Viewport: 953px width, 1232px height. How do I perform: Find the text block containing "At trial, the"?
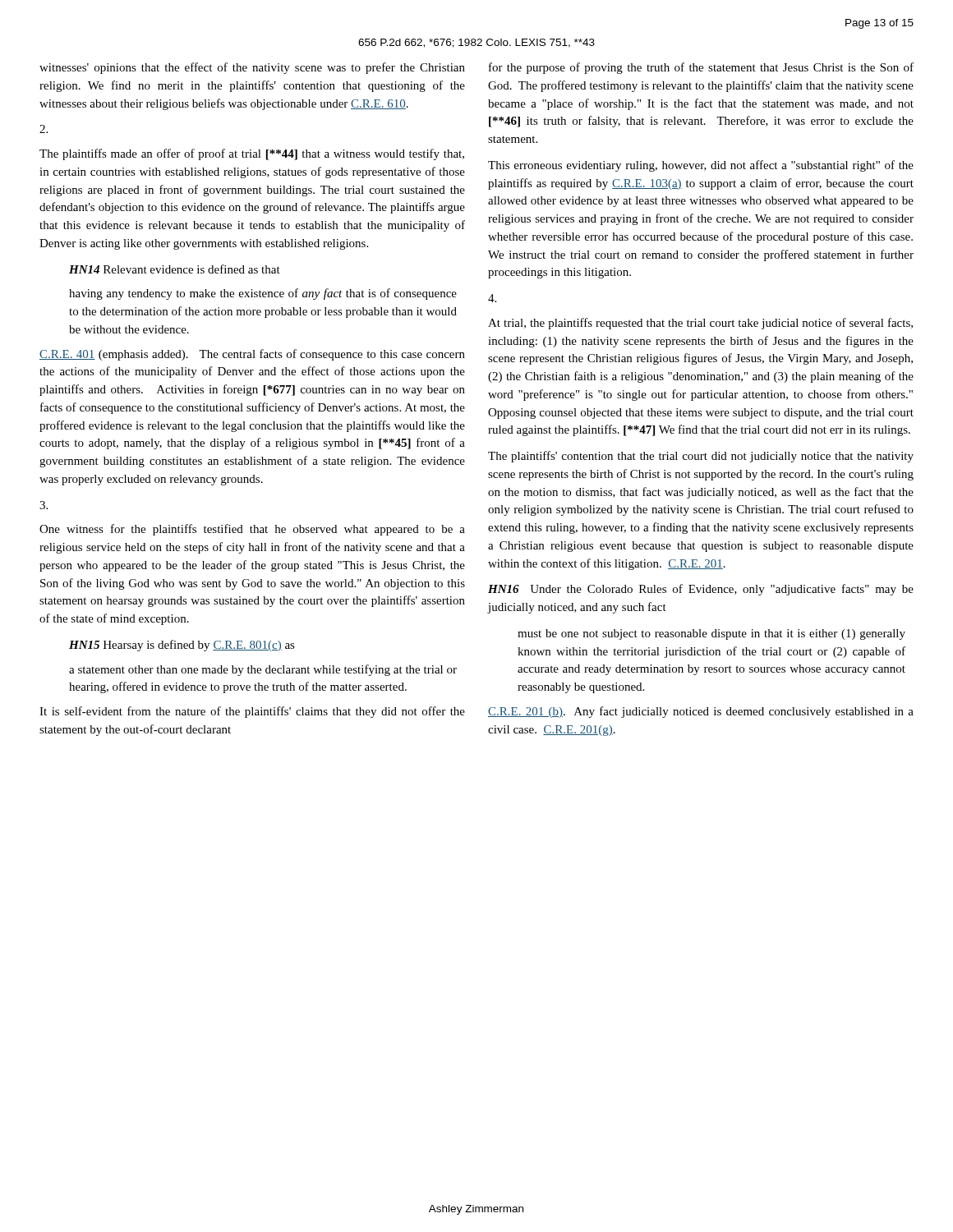701,376
